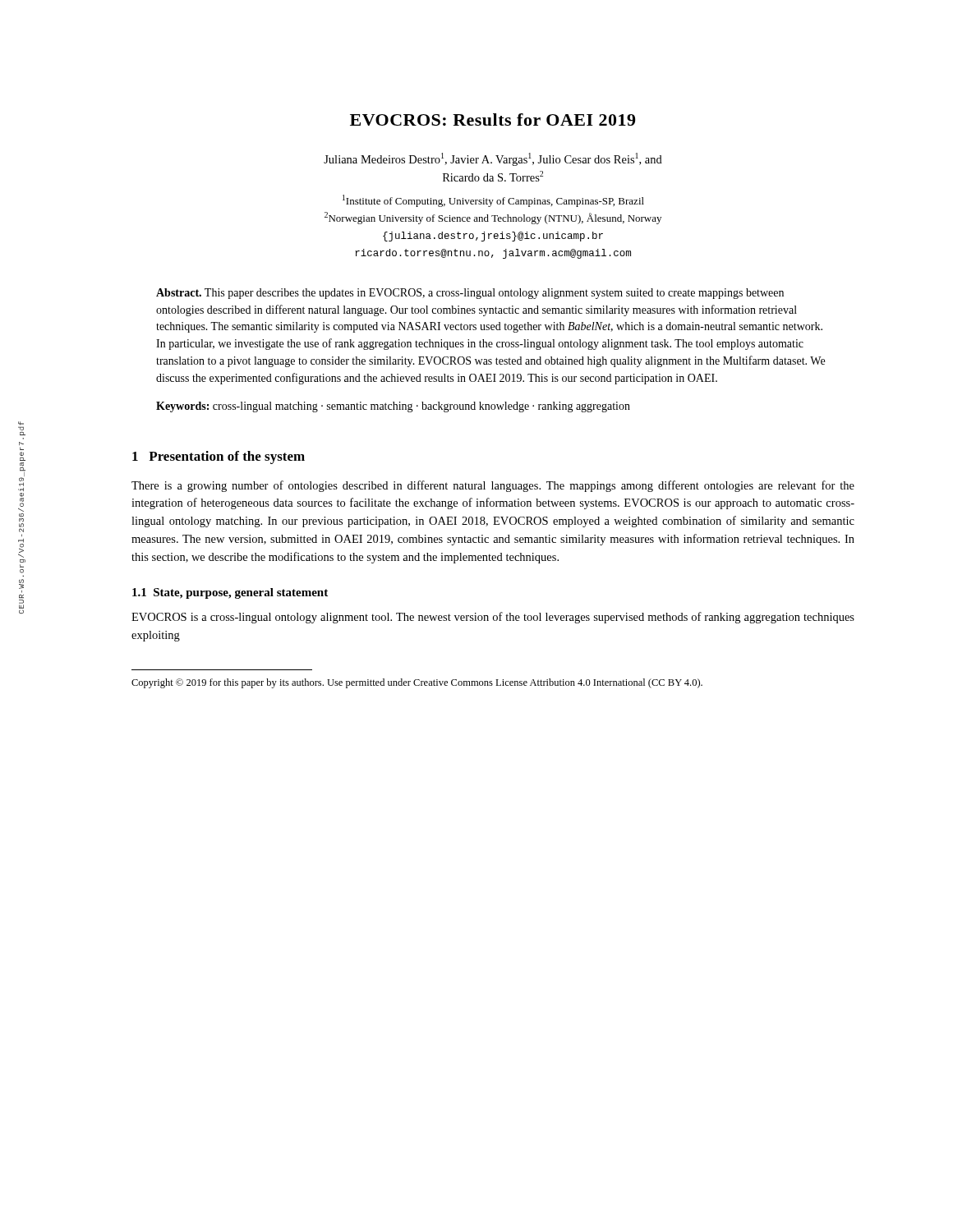
Task: Click the passage that begins "Abstract. This paper describes the updates in EVOCROS,"
Action: point(491,335)
